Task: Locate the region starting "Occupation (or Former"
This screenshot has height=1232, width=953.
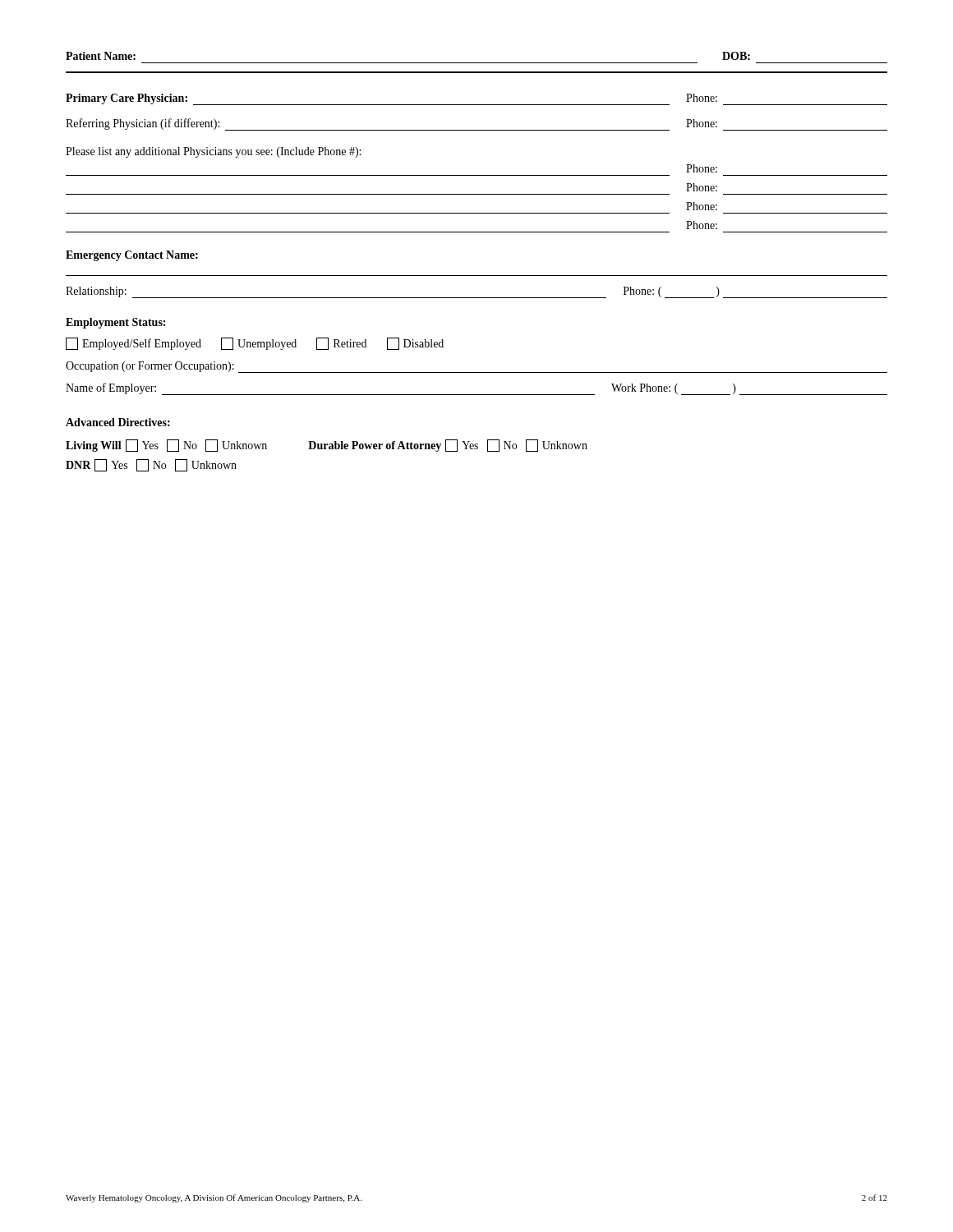Action: 476,366
